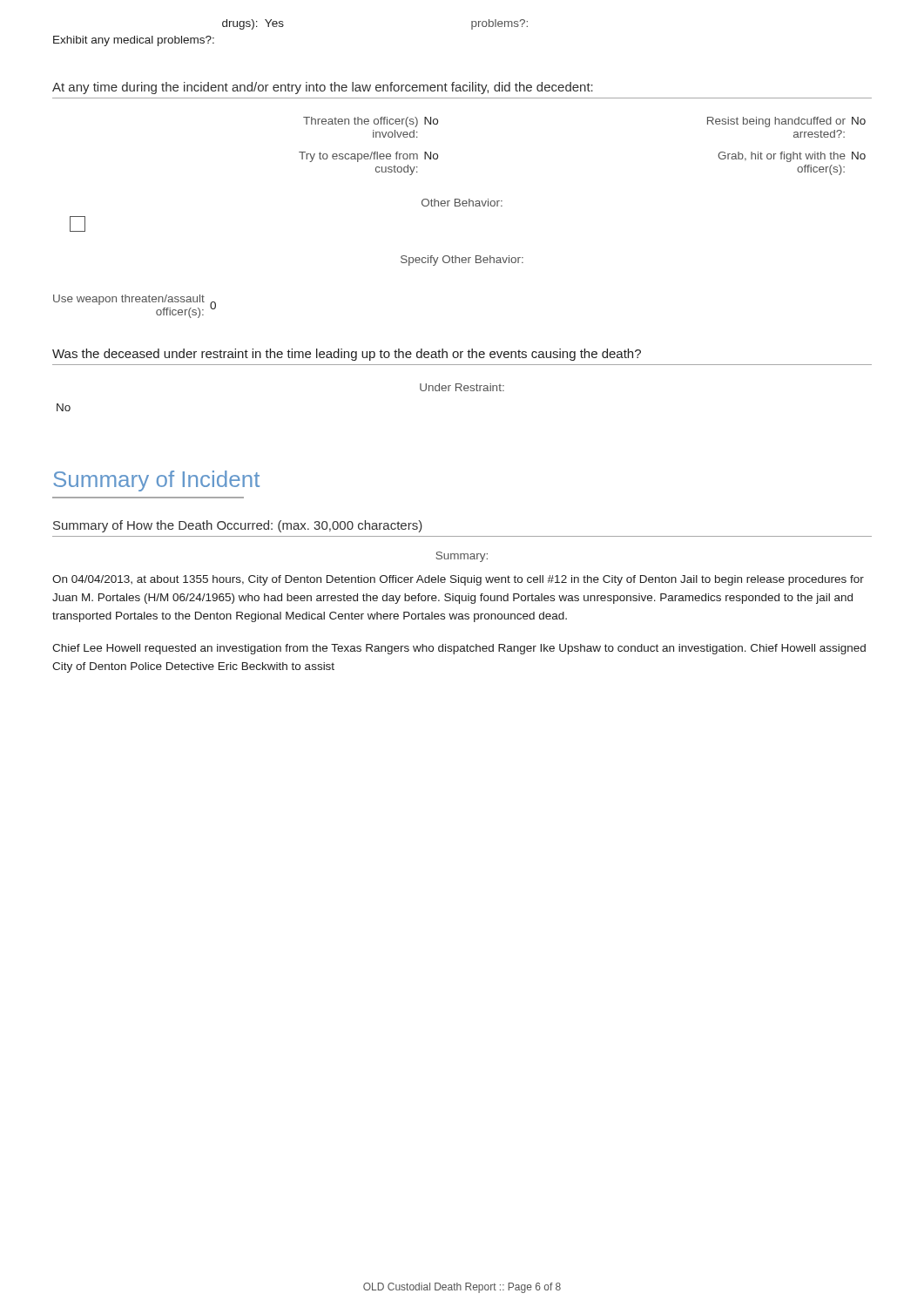This screenshot has height=1307, width=924.
Task: Locate the block starting "Use weapon threaten/assaultofficer(s): 0"
Action: (134, 305)
